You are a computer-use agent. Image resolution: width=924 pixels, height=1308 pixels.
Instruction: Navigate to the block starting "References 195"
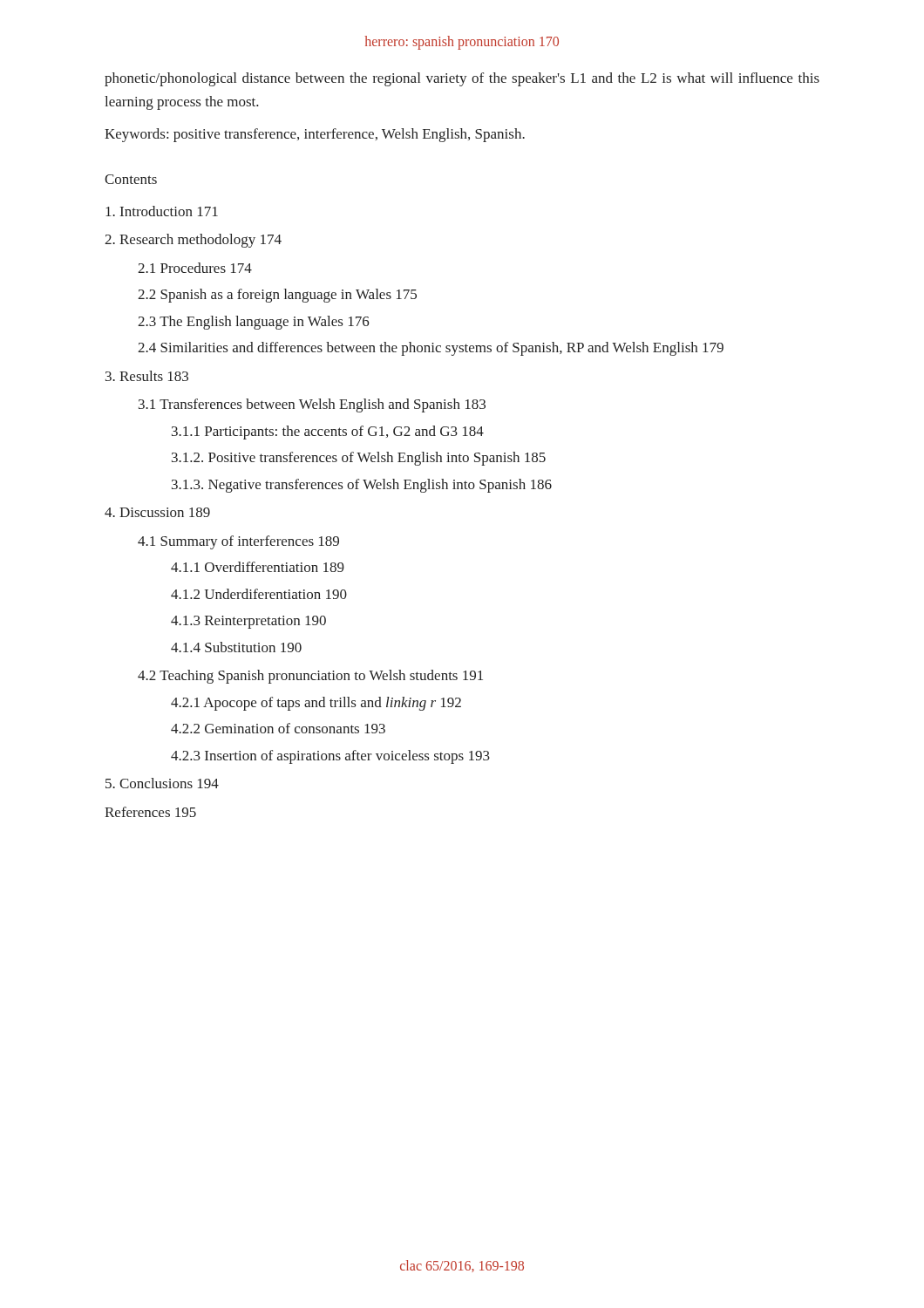[150, 812]
